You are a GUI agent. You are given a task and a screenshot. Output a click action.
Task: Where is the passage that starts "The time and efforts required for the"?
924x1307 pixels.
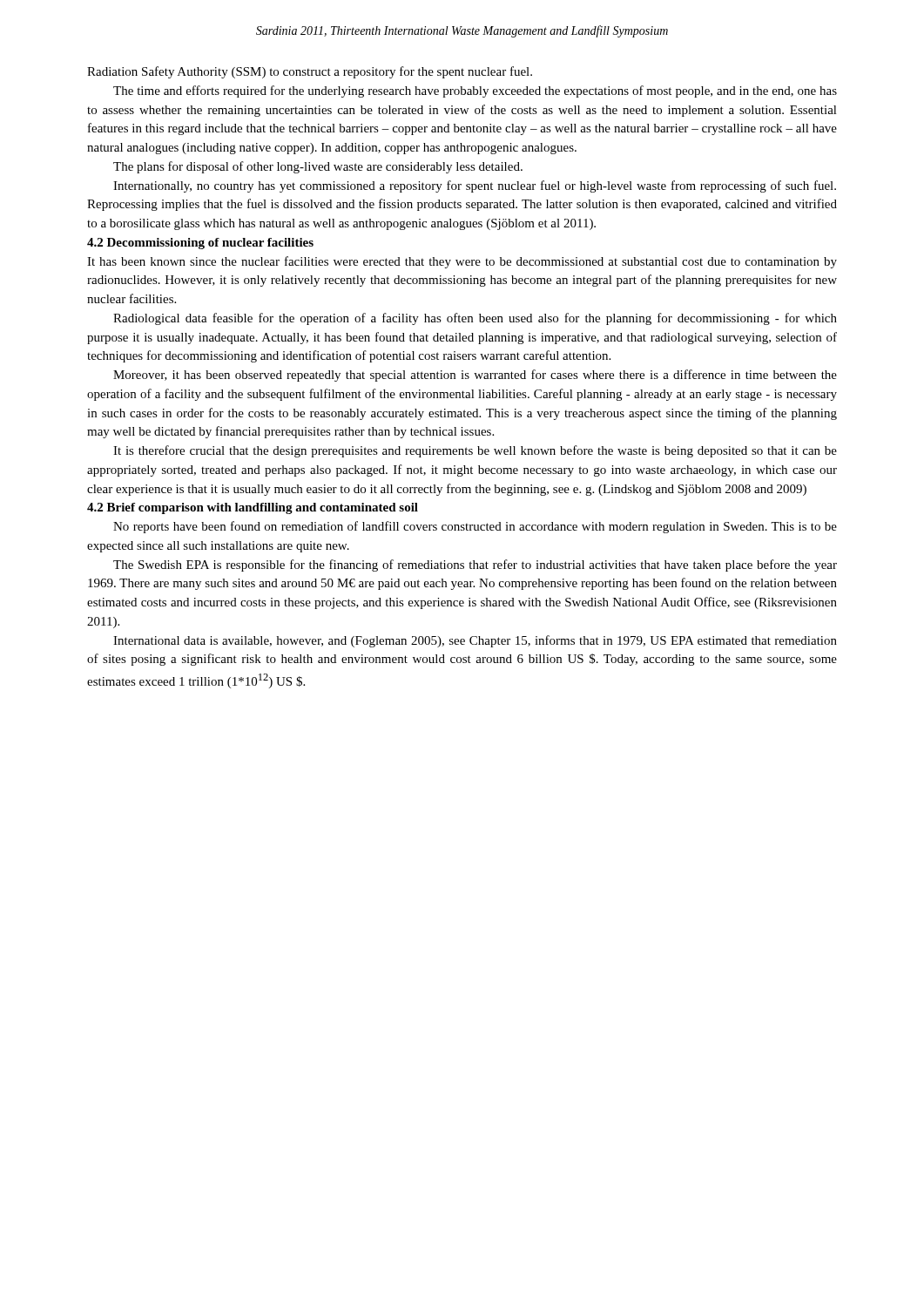pyautogui.click(x=462, y=120)
